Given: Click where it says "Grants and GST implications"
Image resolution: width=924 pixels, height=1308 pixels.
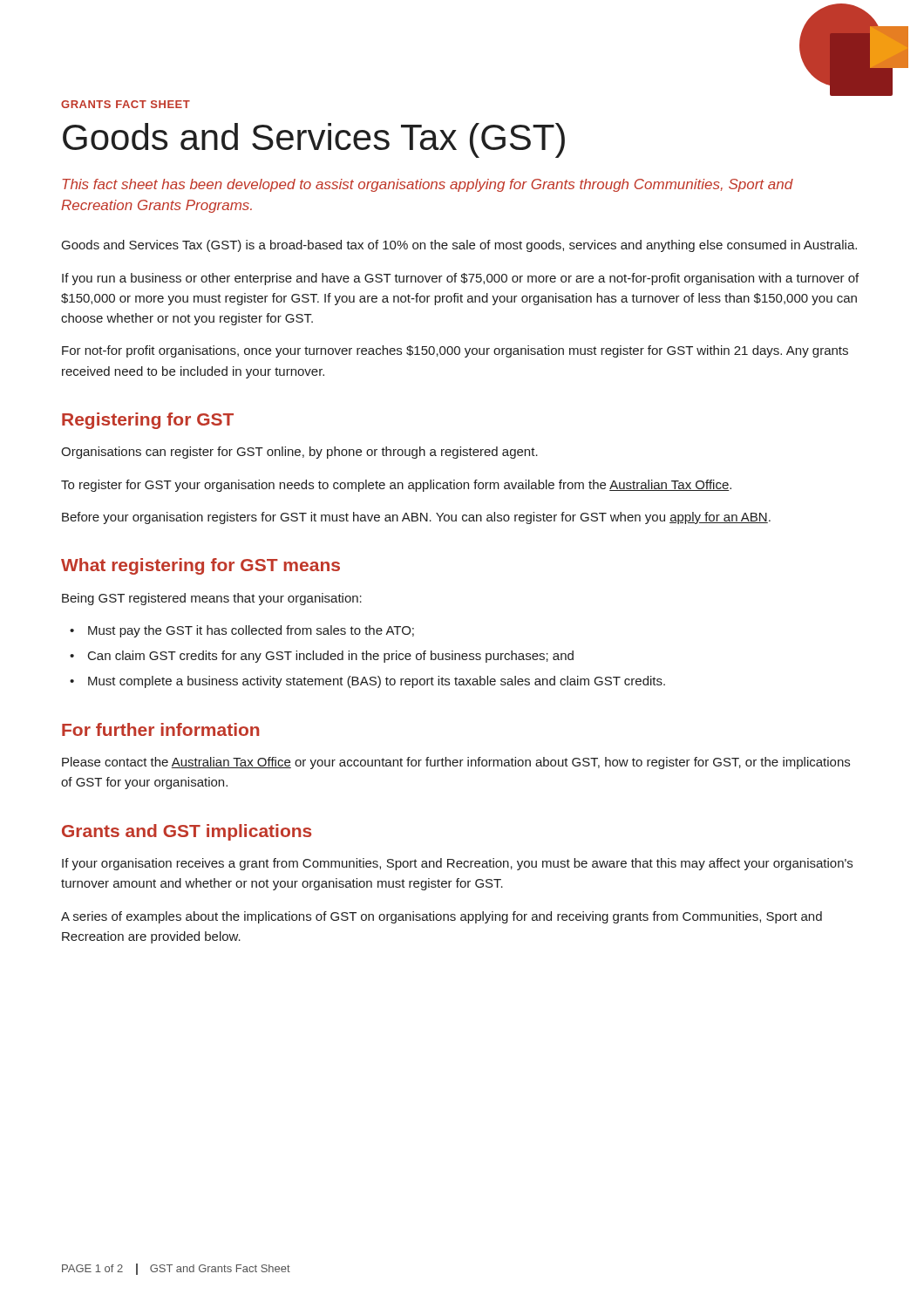Looking at the screenshot, I should point(187,830).
